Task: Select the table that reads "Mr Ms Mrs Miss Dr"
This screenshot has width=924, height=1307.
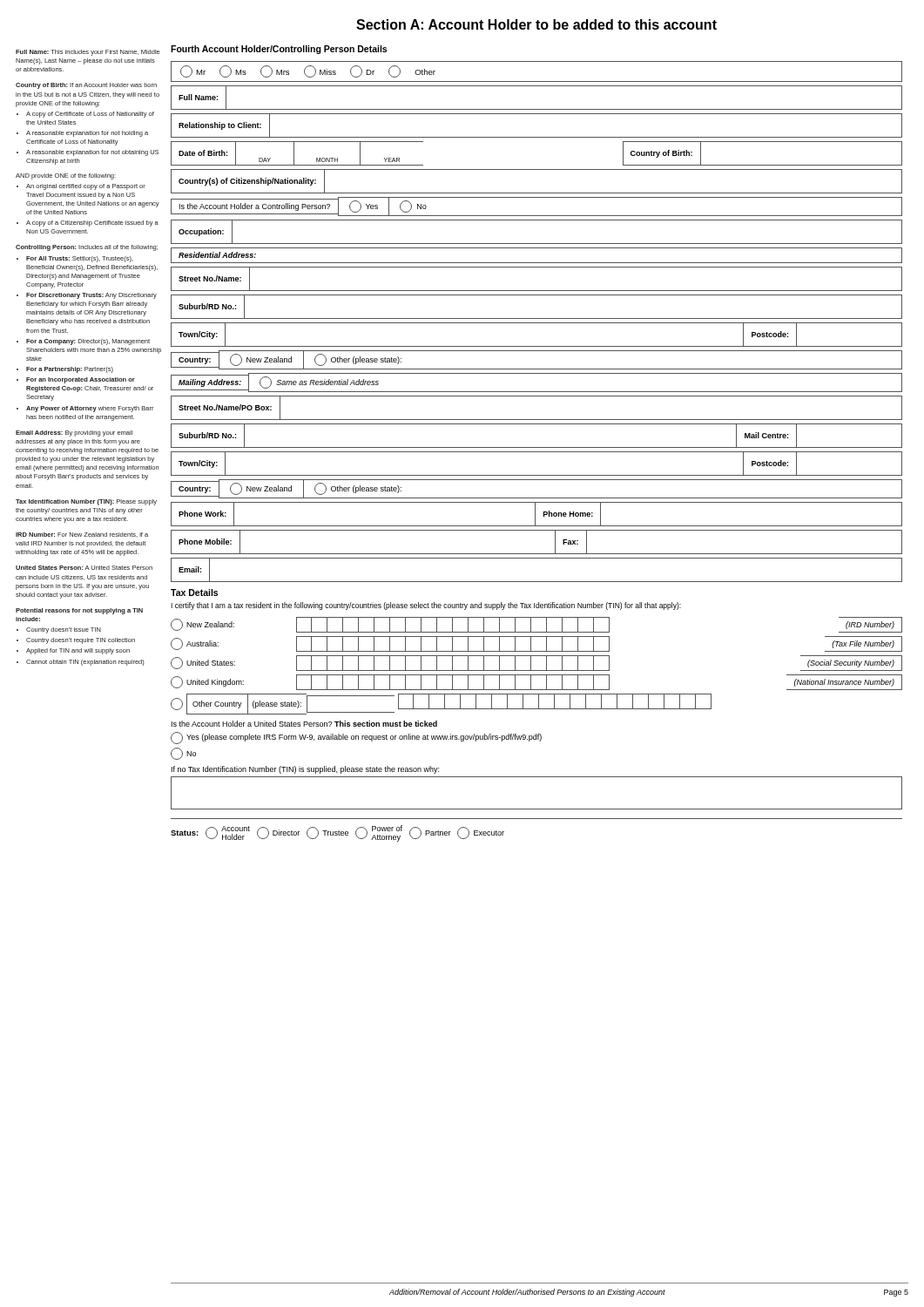Action: pos(536,71)
